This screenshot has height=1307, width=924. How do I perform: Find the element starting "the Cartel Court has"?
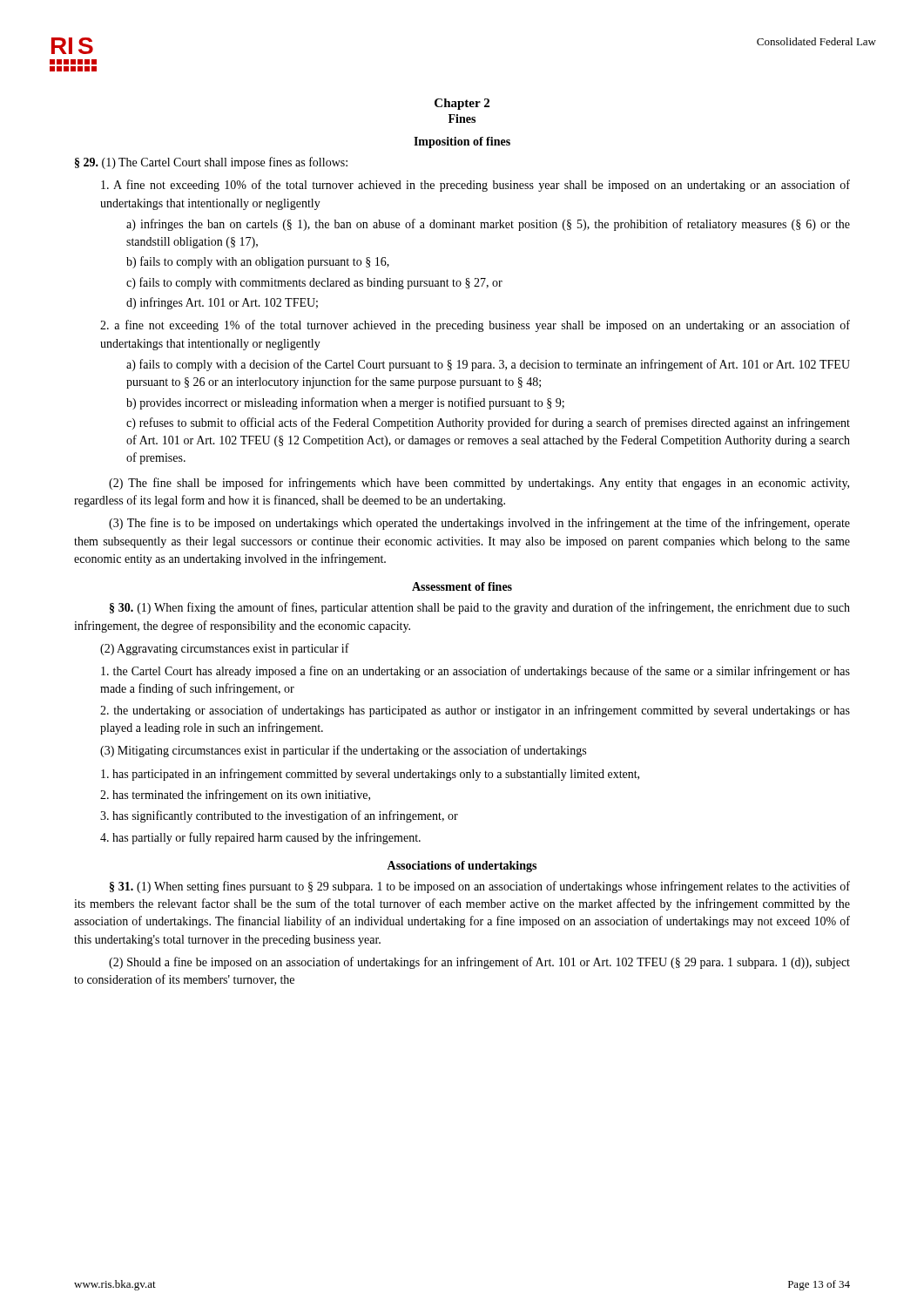(x=475, y=680)
